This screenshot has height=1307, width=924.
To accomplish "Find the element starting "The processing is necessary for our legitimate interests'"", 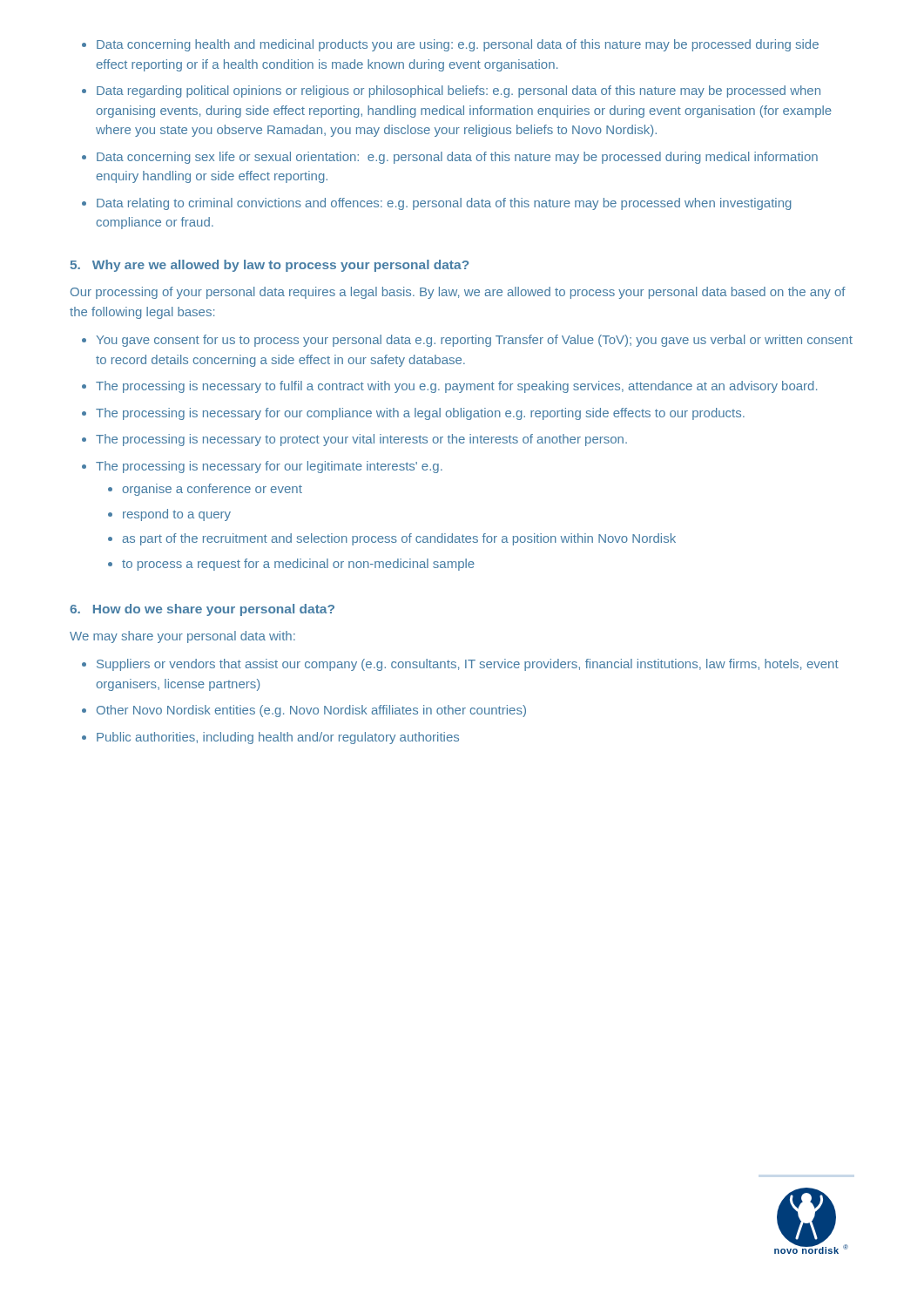I will [262, 467].
